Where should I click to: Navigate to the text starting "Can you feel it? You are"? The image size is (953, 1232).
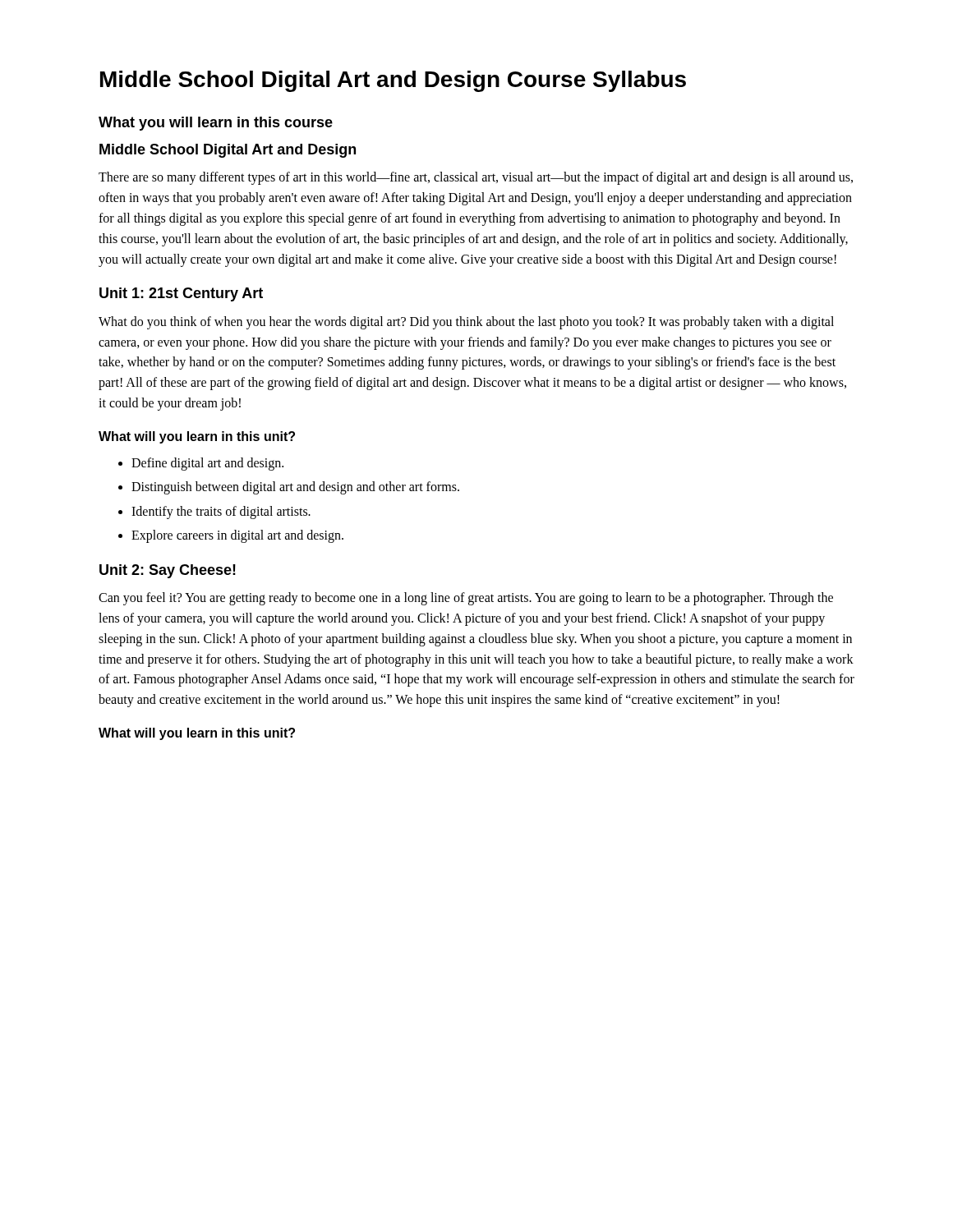coord(476,649)
